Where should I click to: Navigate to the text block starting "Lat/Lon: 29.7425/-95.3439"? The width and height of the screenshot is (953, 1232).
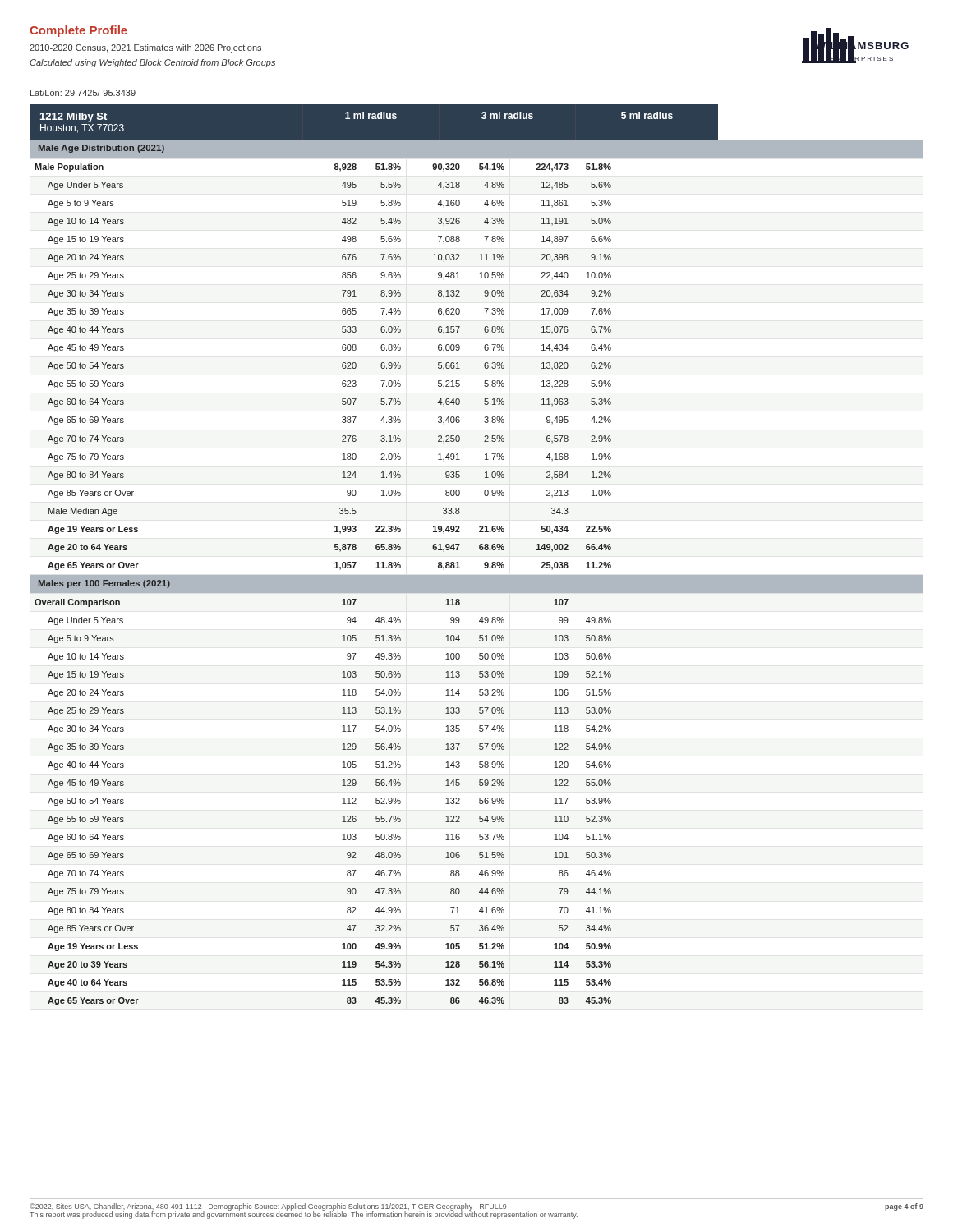[x=83, y=93]
